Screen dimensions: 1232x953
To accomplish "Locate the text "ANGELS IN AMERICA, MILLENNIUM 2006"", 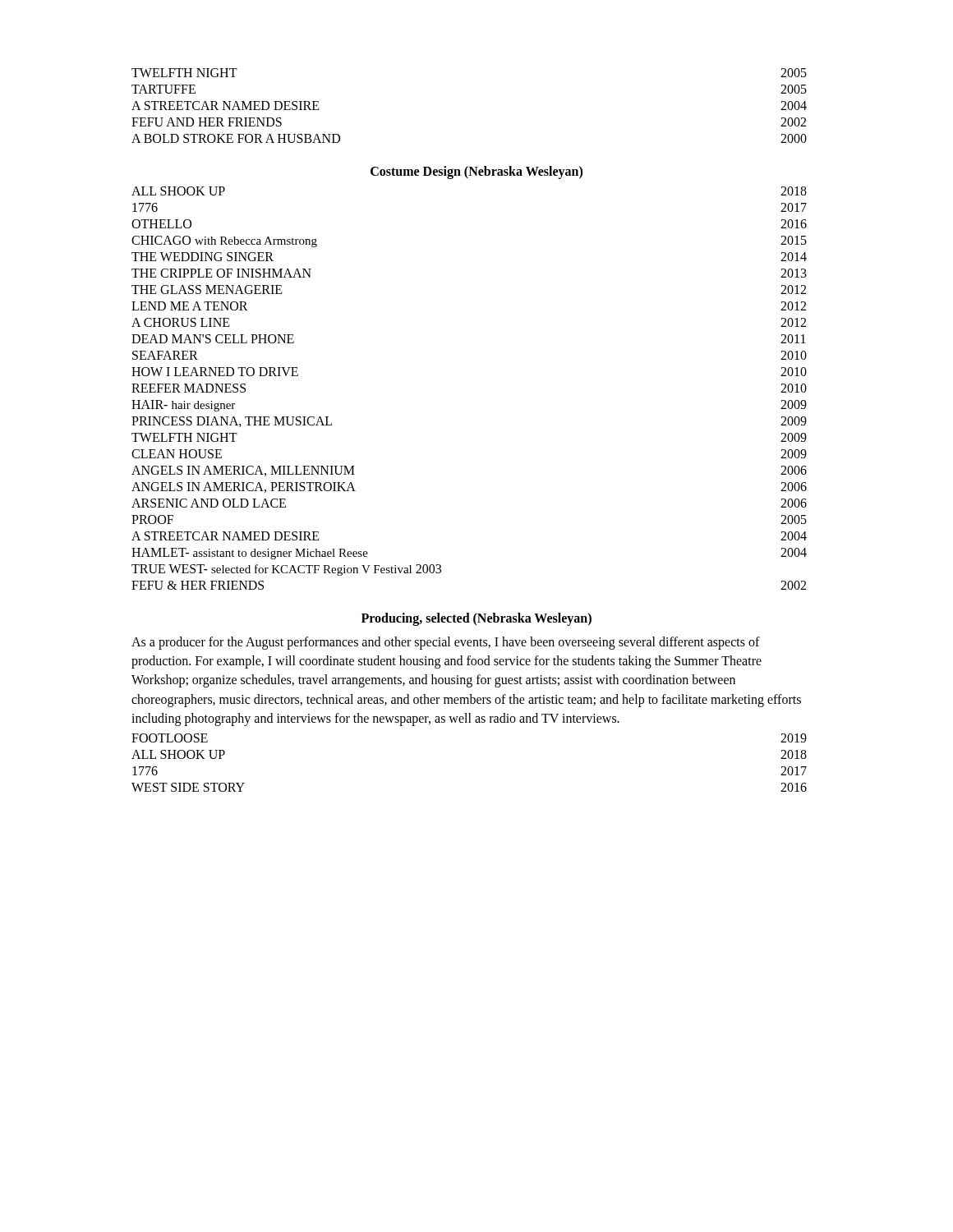I will tap(238, 471).
